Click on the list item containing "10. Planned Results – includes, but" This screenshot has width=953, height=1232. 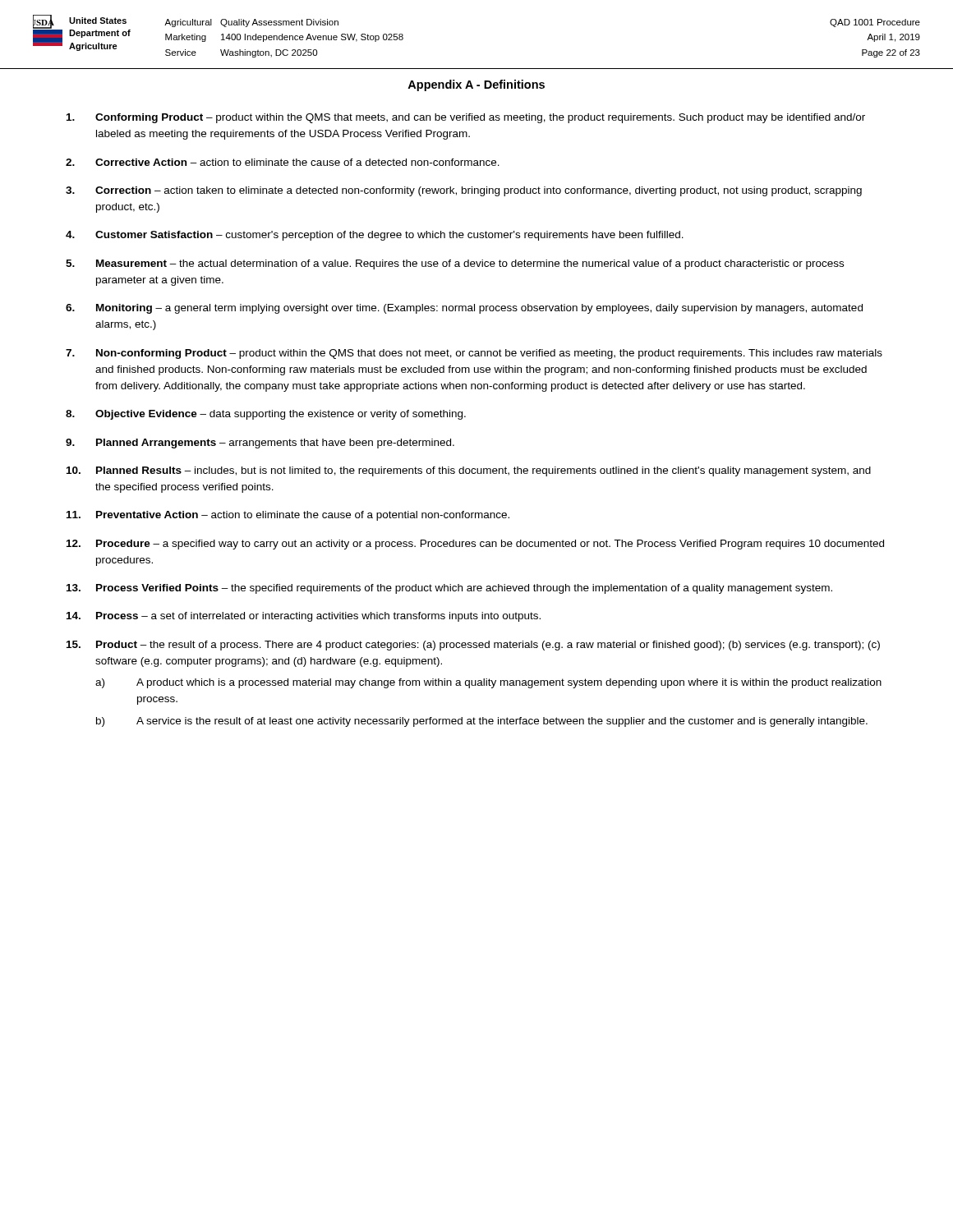pos(476,479)
